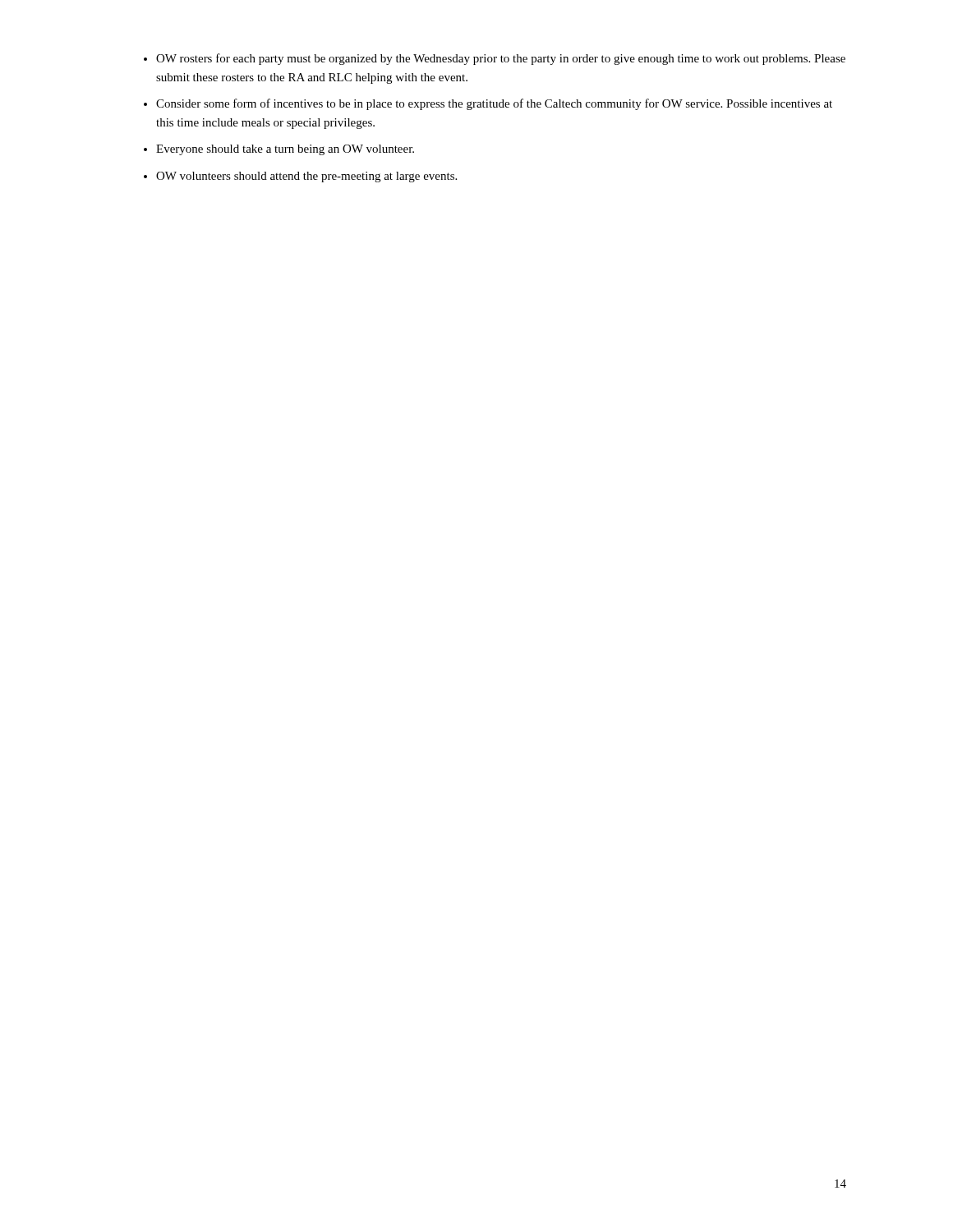Image resolution: width=953 pixels, height=1232 pixels.
Task: Find the list item that says "OW volunteers should attend the"
Action: click(x=306, y=177)
